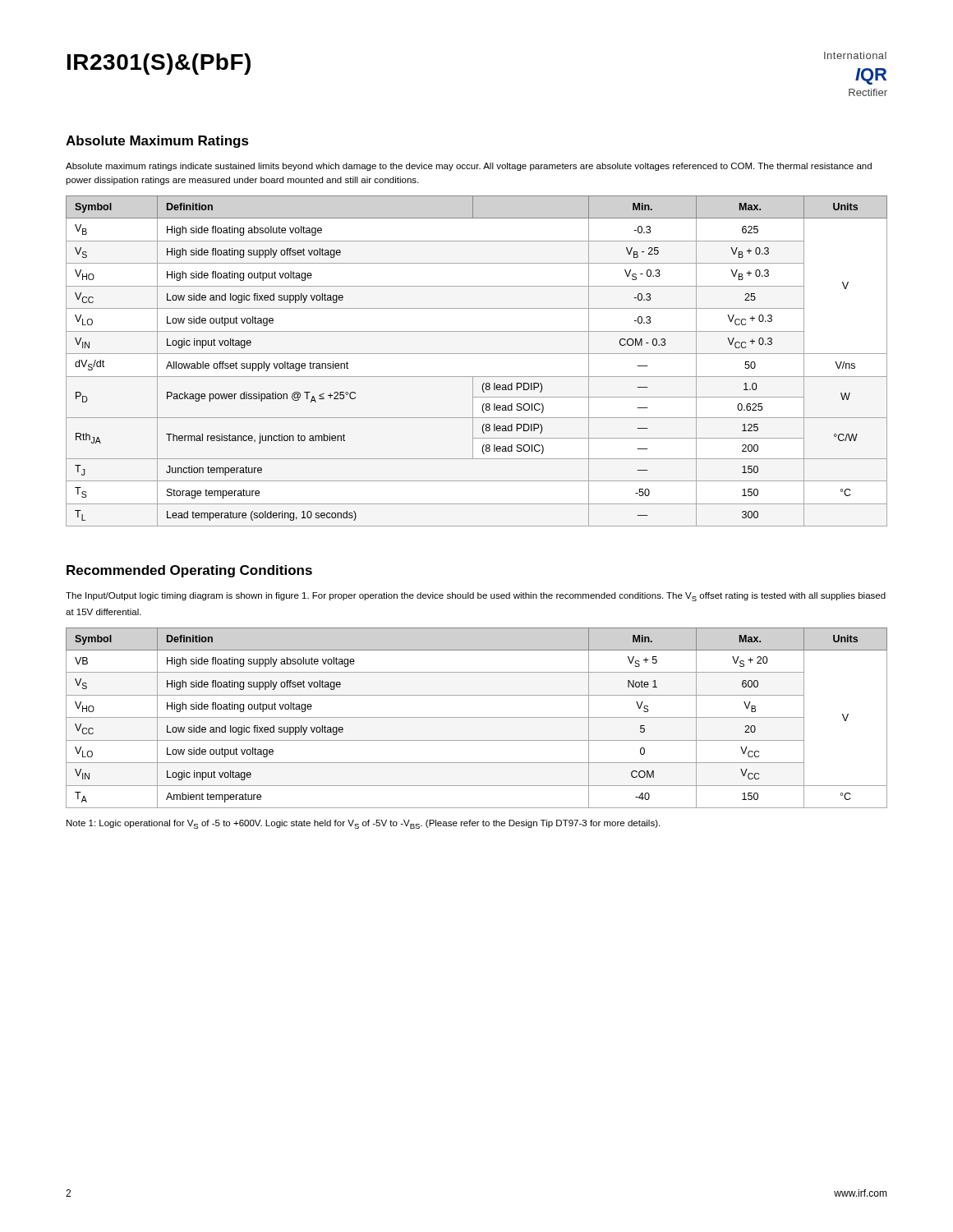Navigate to the text block starting "Absolute maximum ratings"
Image resolution: width=953 pixels, height=1232 pixels.
476,173
